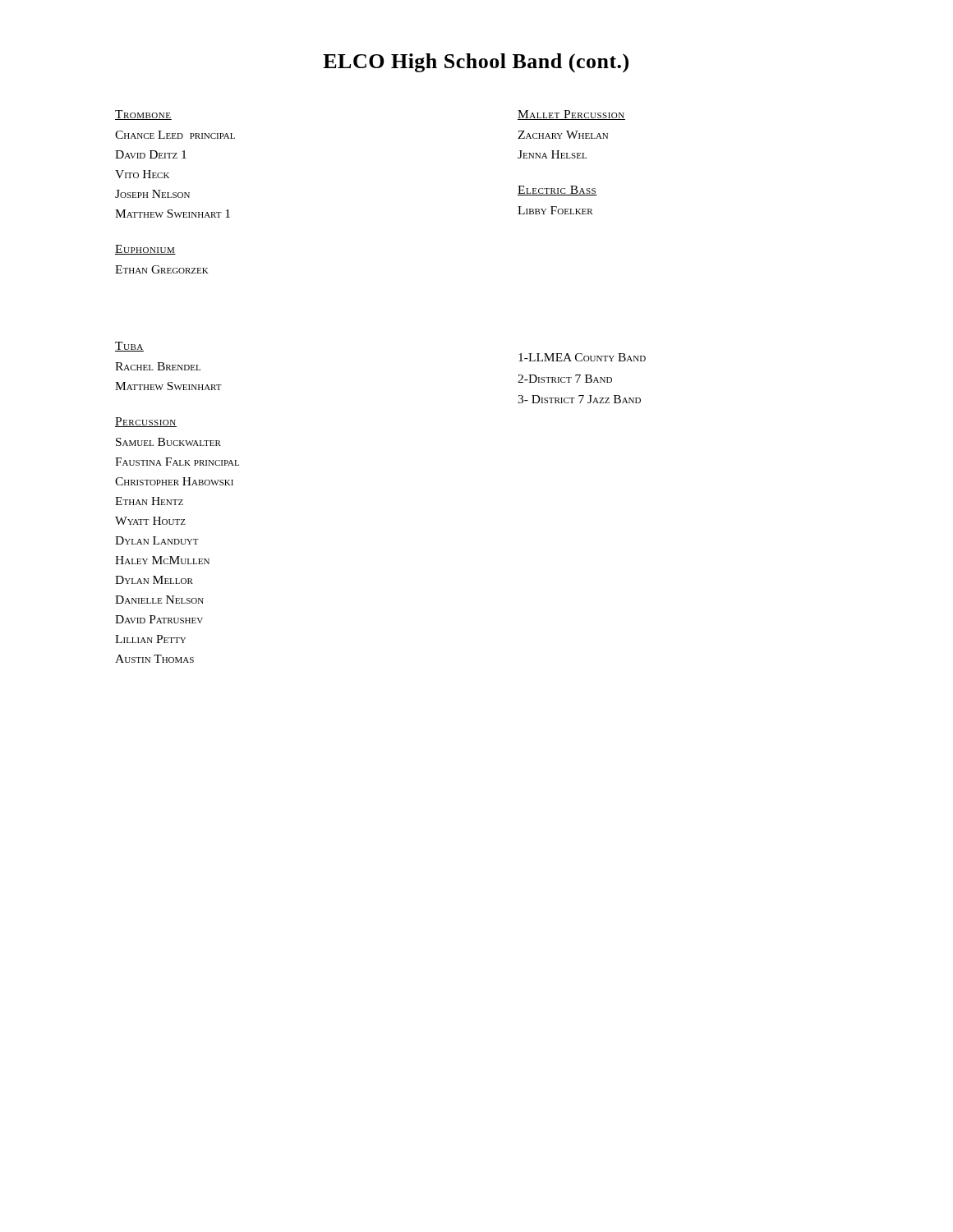Point to the text starting "Samuel Buckwalter"
953x1232 pixels.
[168, 442]
